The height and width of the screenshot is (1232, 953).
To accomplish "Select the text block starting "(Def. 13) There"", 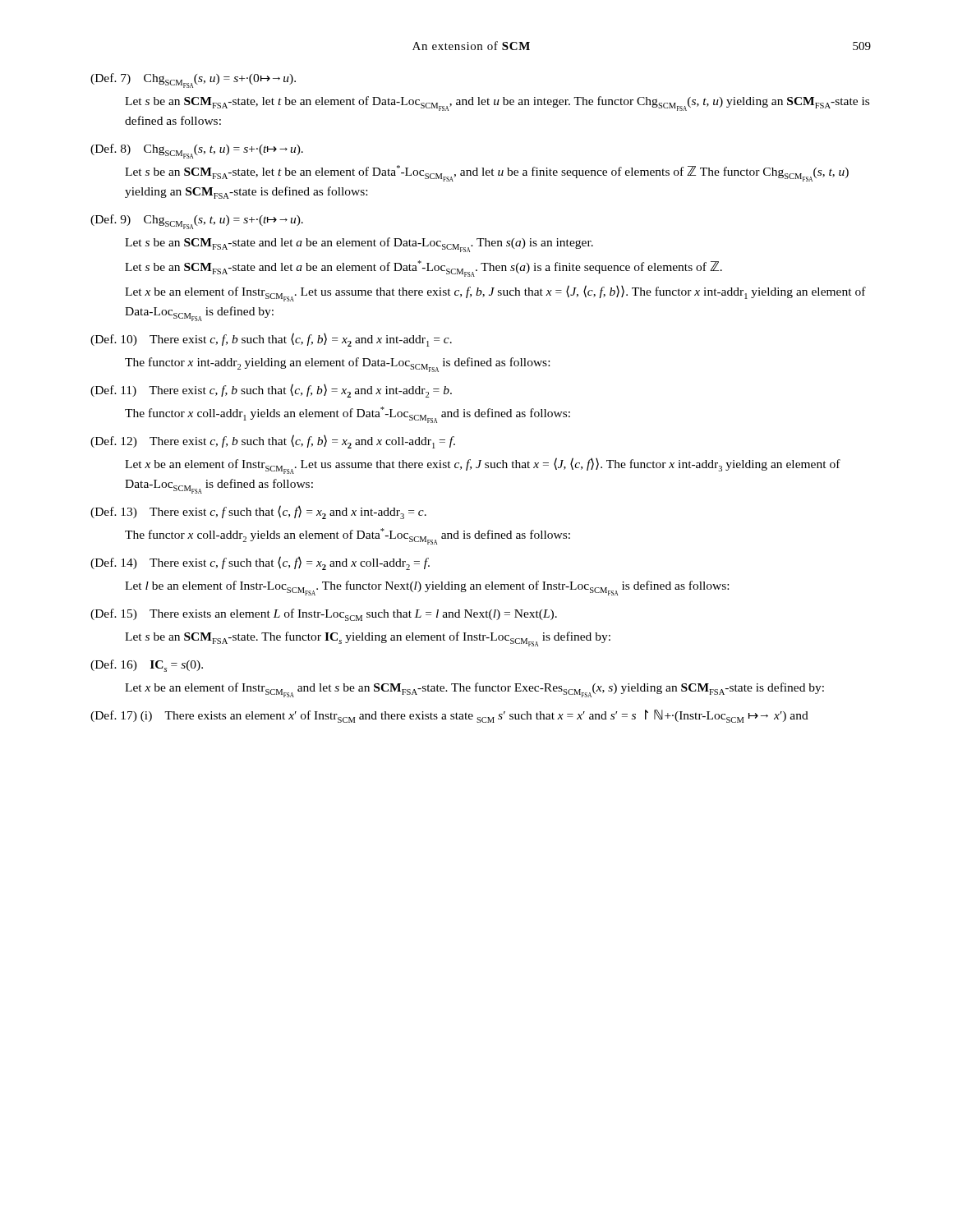I will pos(481,523).
